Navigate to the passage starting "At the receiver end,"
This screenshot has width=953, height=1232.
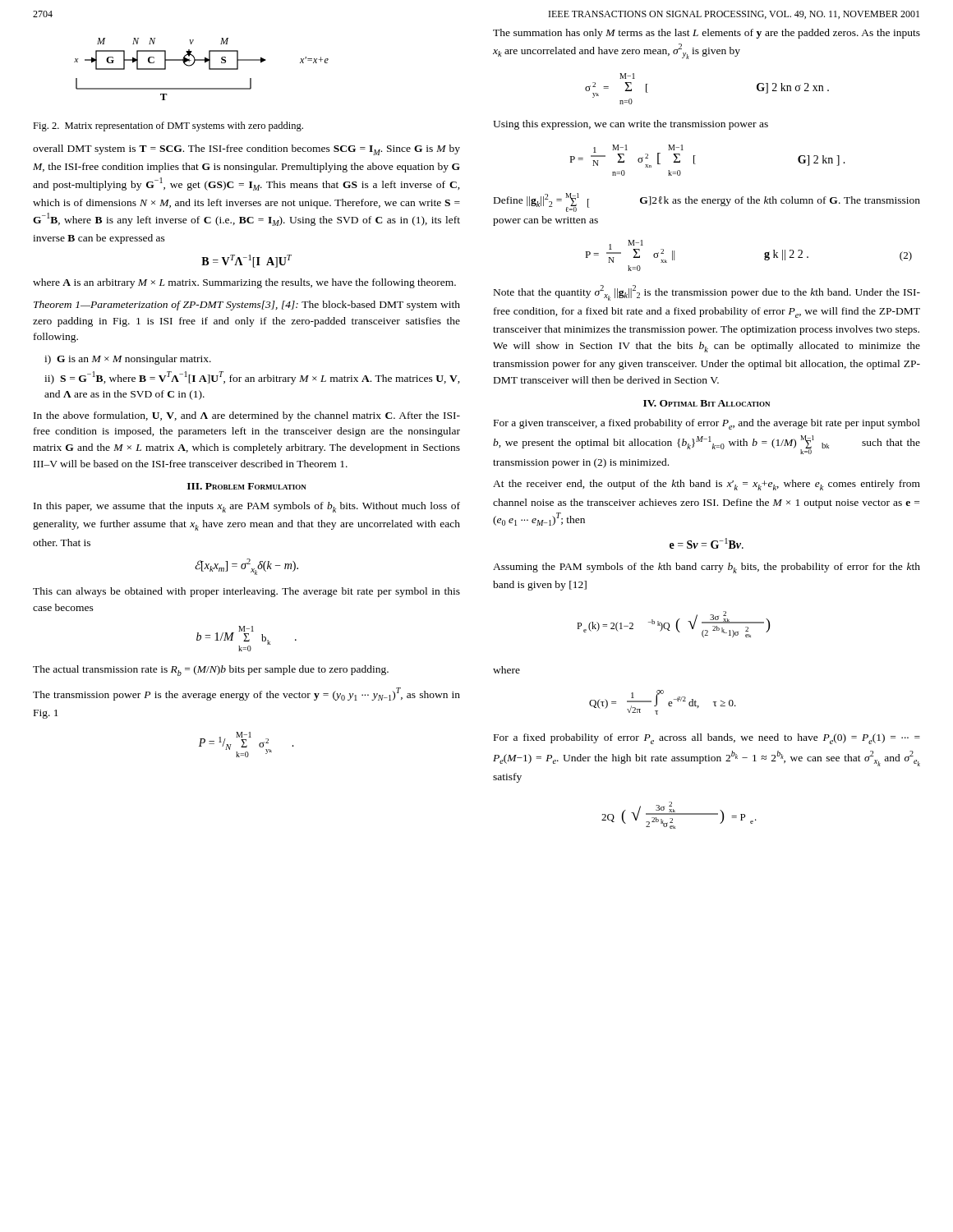click(707, 503)
